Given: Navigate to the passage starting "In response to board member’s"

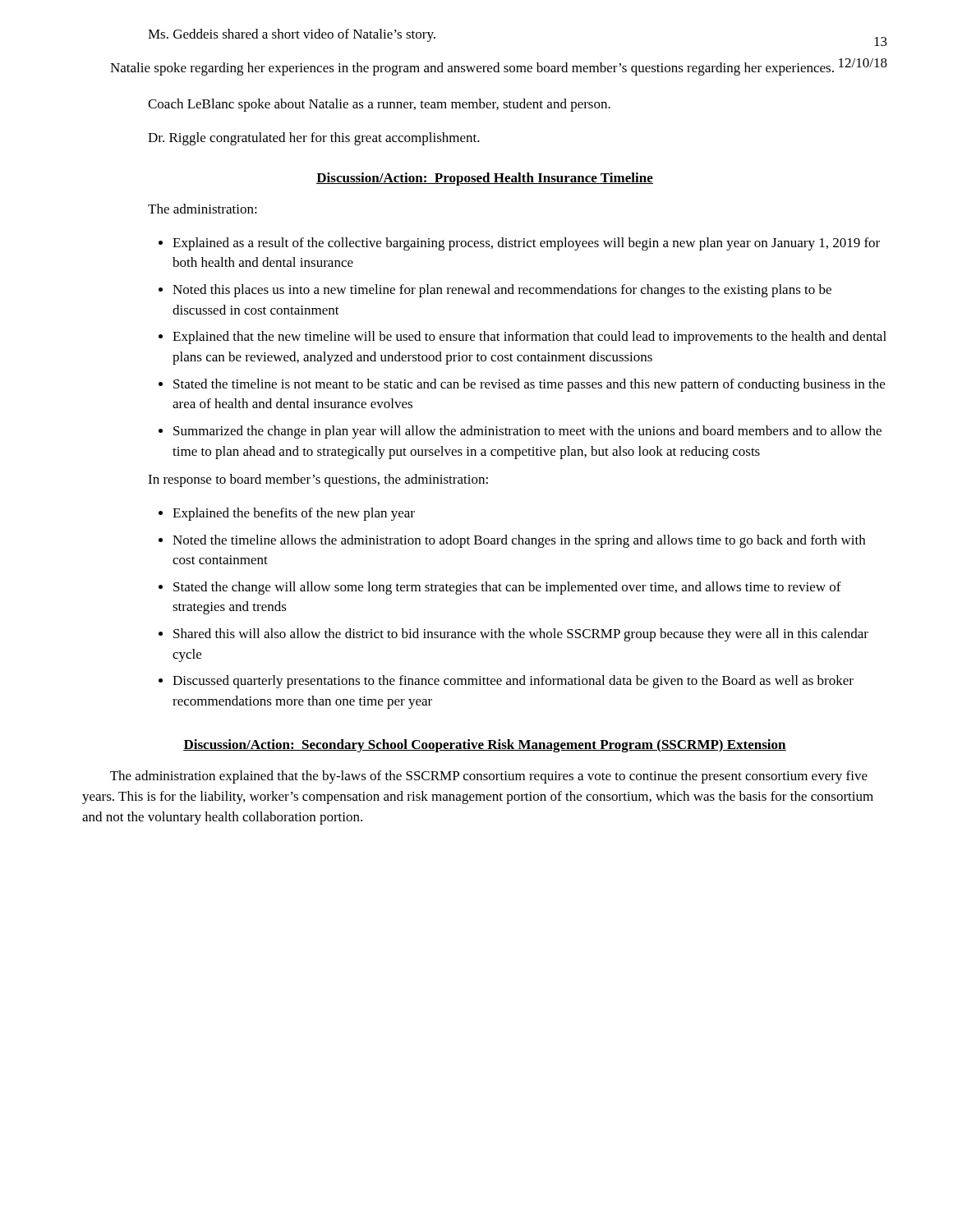Looking at the screenshot, I should click(318, 479).
